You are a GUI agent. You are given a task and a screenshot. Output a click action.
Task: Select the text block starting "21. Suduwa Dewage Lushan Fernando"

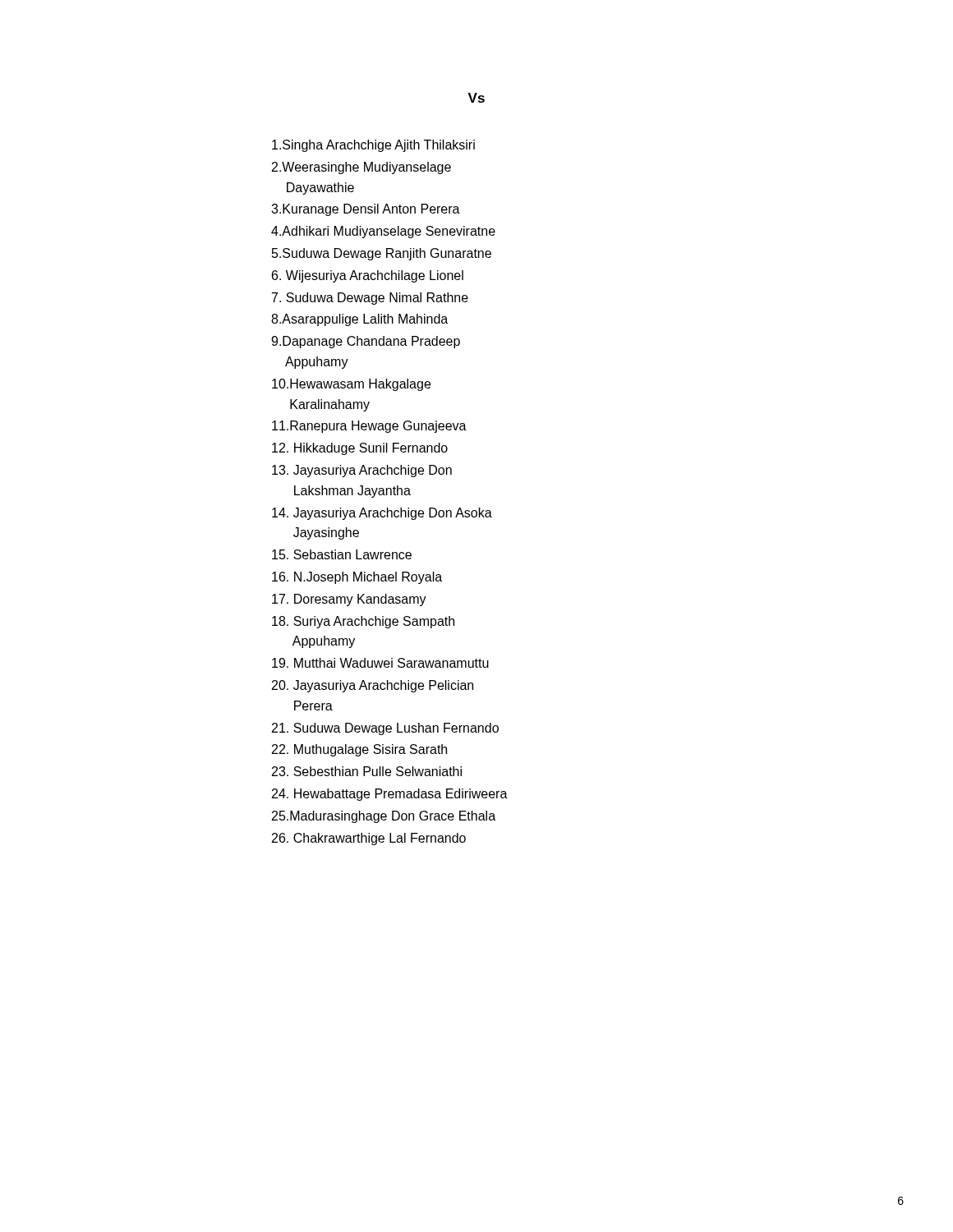tap(385, 728)
